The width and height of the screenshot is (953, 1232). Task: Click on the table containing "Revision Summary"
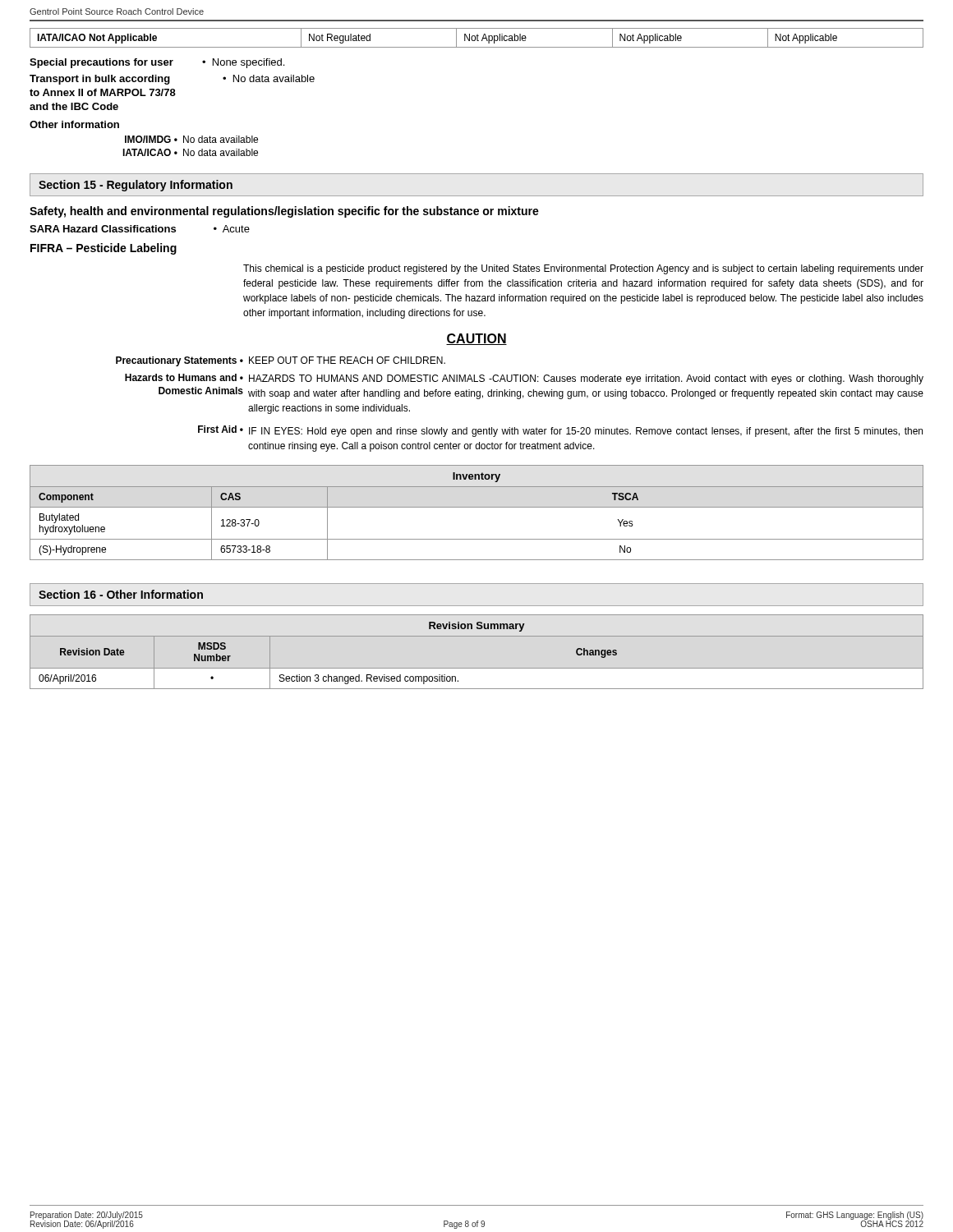(476, 651)
